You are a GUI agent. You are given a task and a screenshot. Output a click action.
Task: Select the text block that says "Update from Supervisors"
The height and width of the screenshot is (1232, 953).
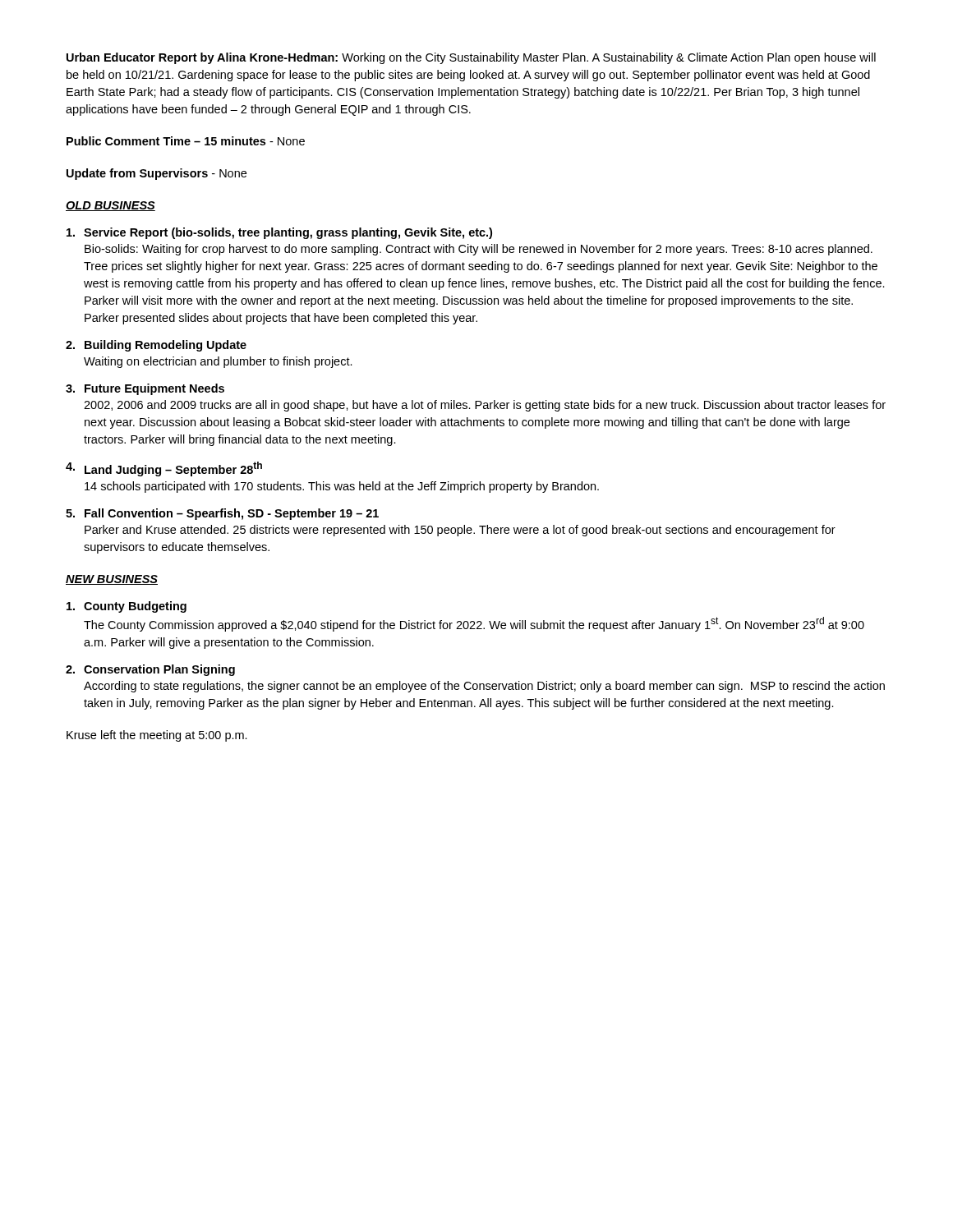pyautogui.click(x=156, y=173)
